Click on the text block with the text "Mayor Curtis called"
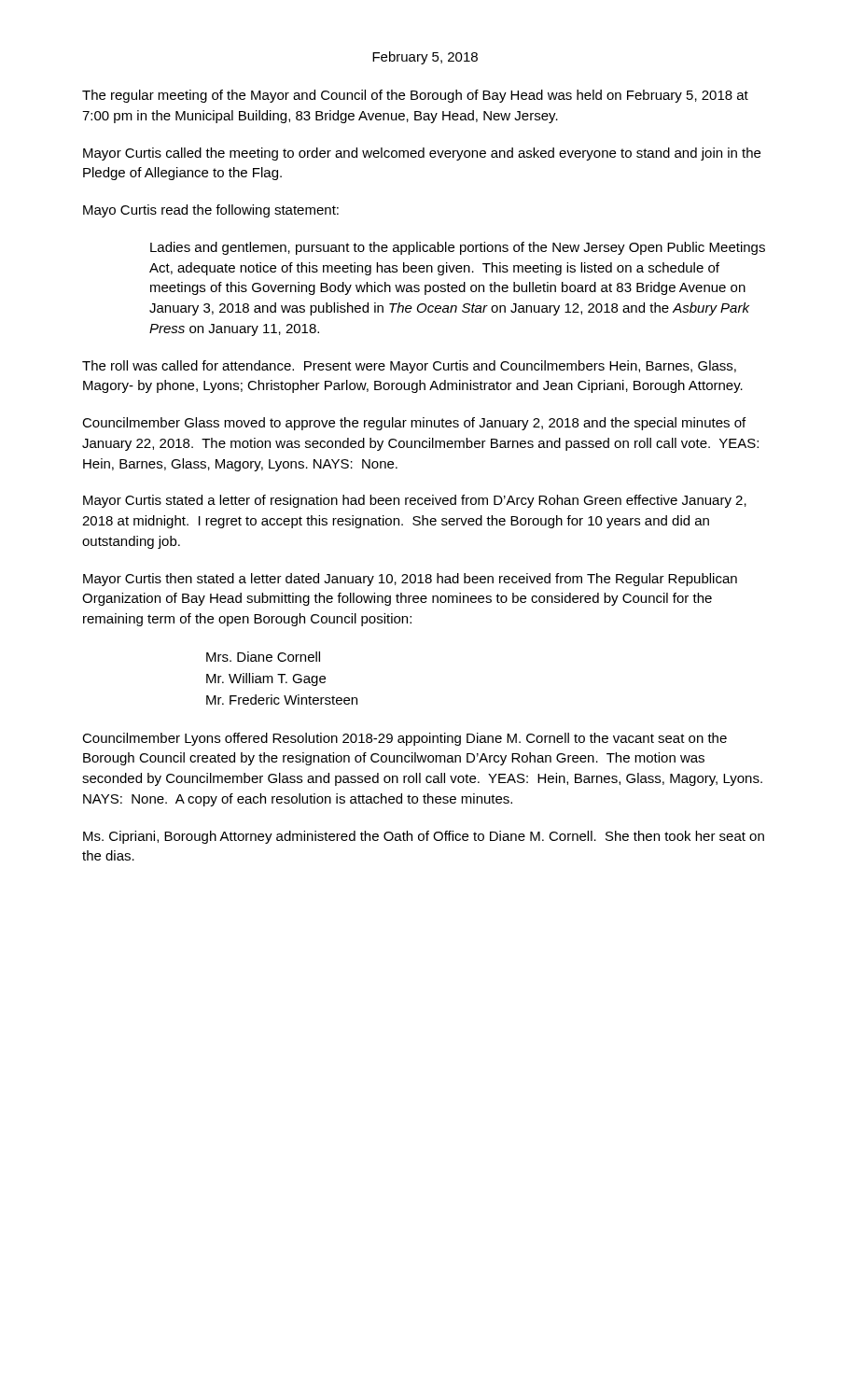Image resolution: width=850 pixels, height=1400 pixels. click(422, 162)
